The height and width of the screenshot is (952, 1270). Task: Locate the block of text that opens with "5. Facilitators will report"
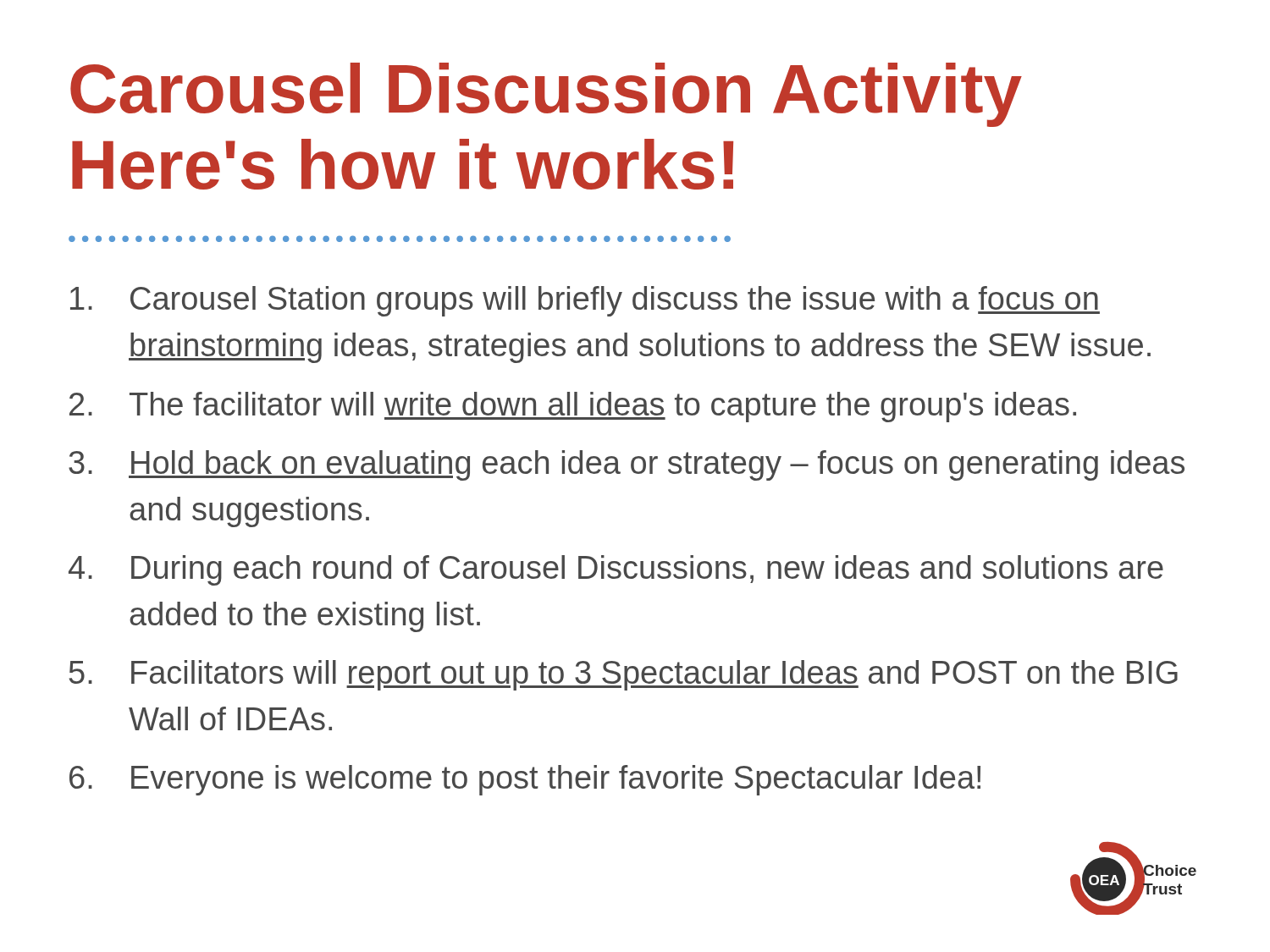[635, 697]
